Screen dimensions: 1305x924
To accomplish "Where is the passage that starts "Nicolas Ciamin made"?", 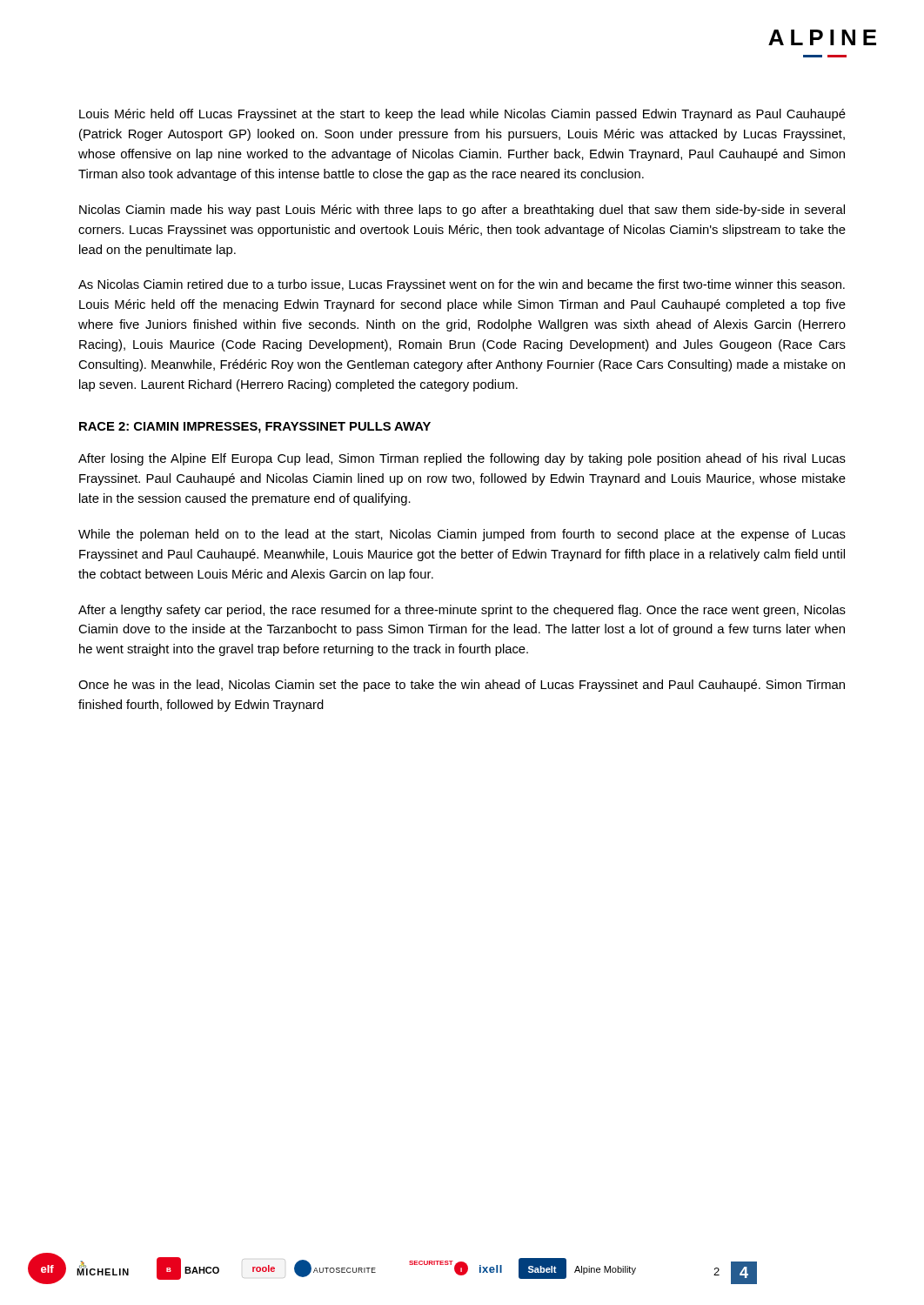I will (462, 229).
